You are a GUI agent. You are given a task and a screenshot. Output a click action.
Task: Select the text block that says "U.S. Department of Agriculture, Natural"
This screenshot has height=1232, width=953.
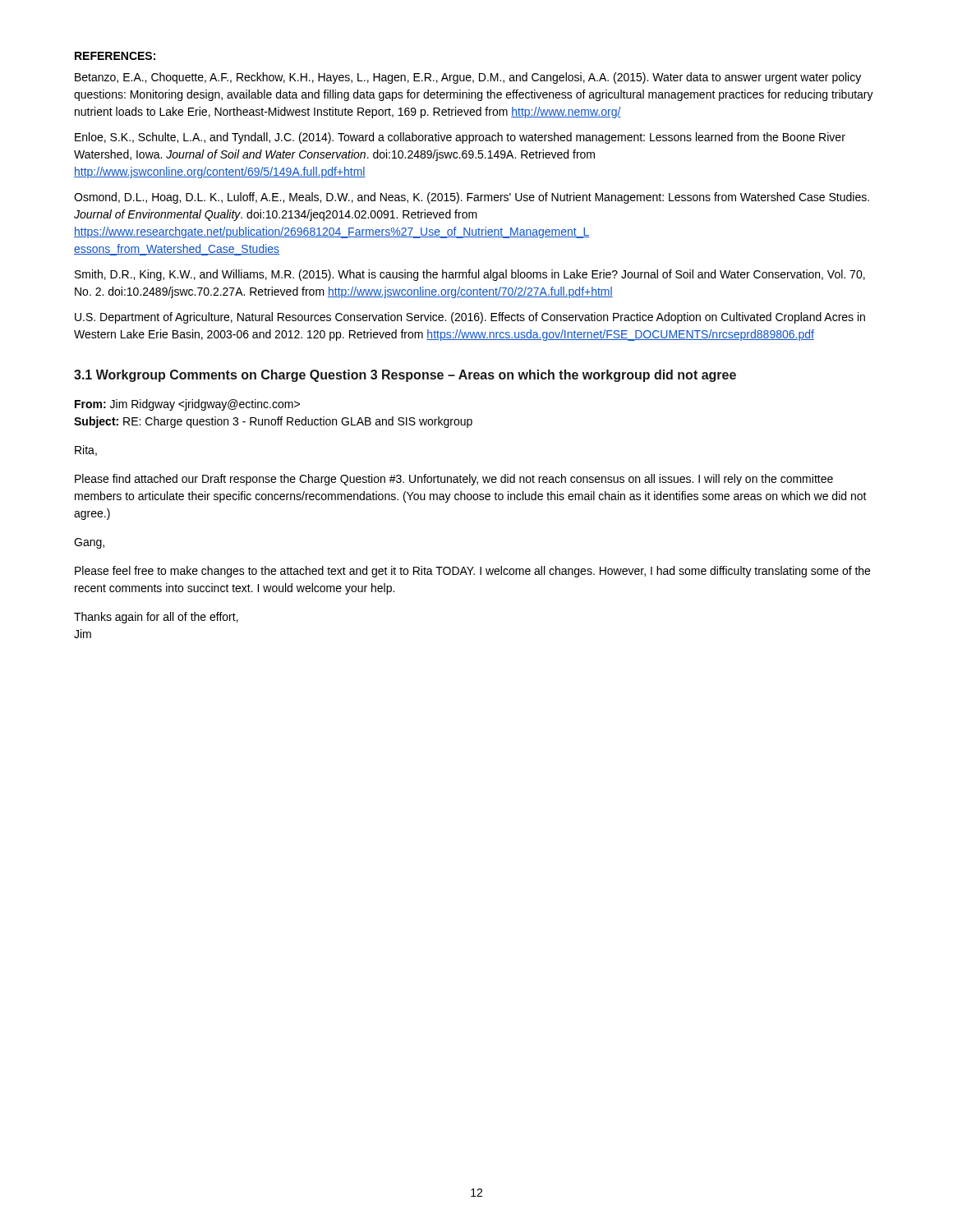(x=470, y=326)
